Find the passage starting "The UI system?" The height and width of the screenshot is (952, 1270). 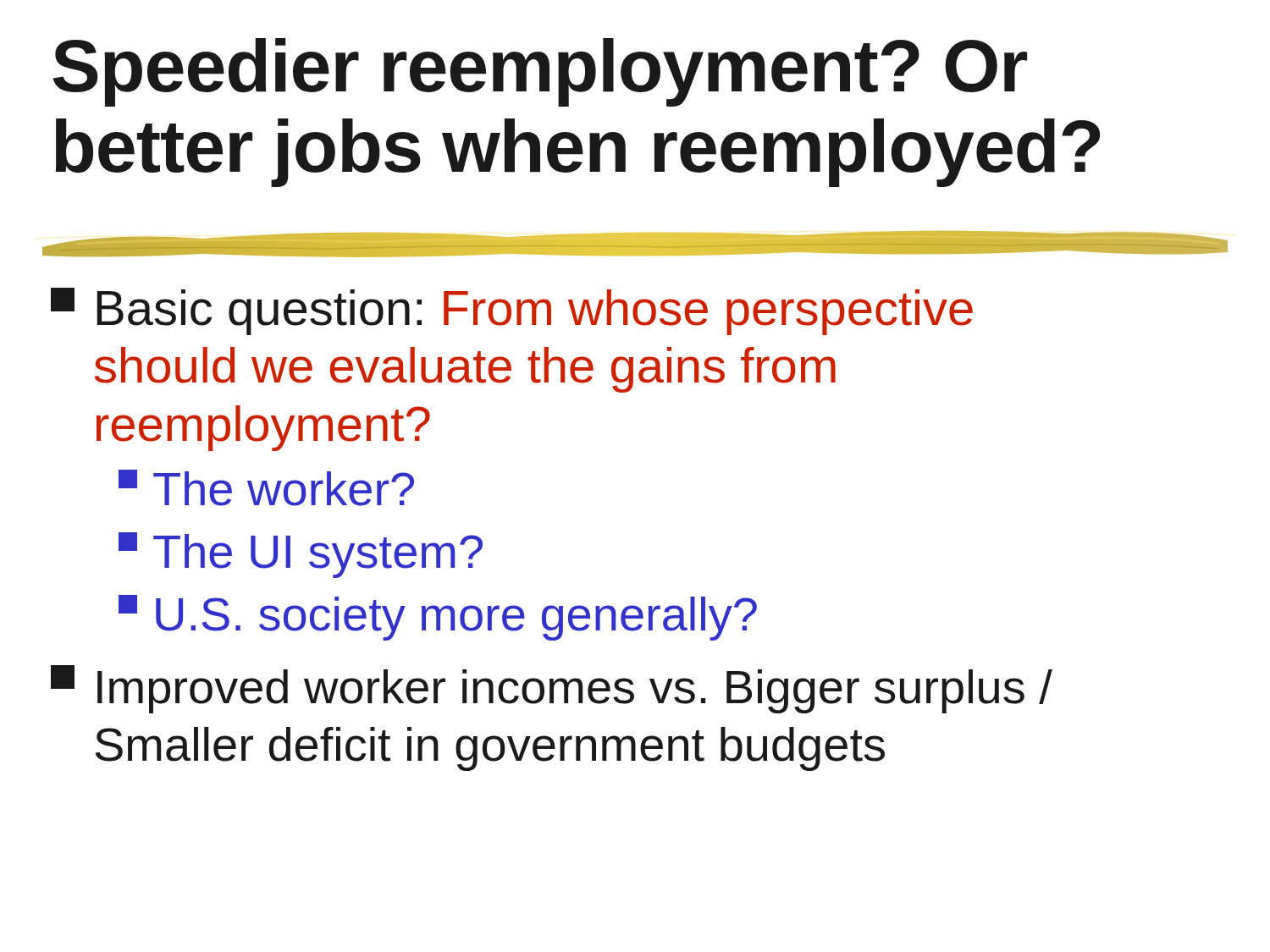[301, 552]
